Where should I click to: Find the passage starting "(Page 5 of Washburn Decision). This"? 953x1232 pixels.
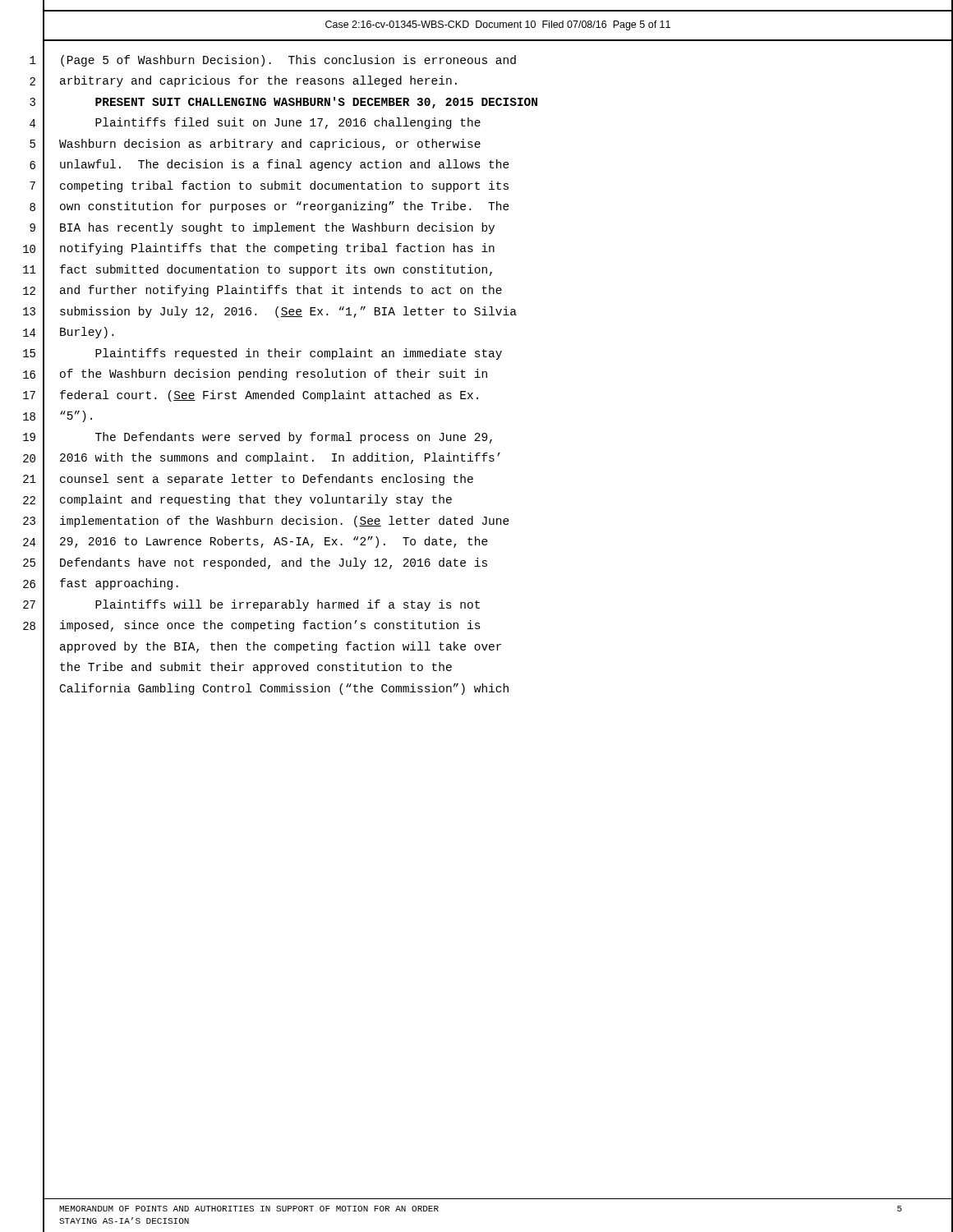481,71
